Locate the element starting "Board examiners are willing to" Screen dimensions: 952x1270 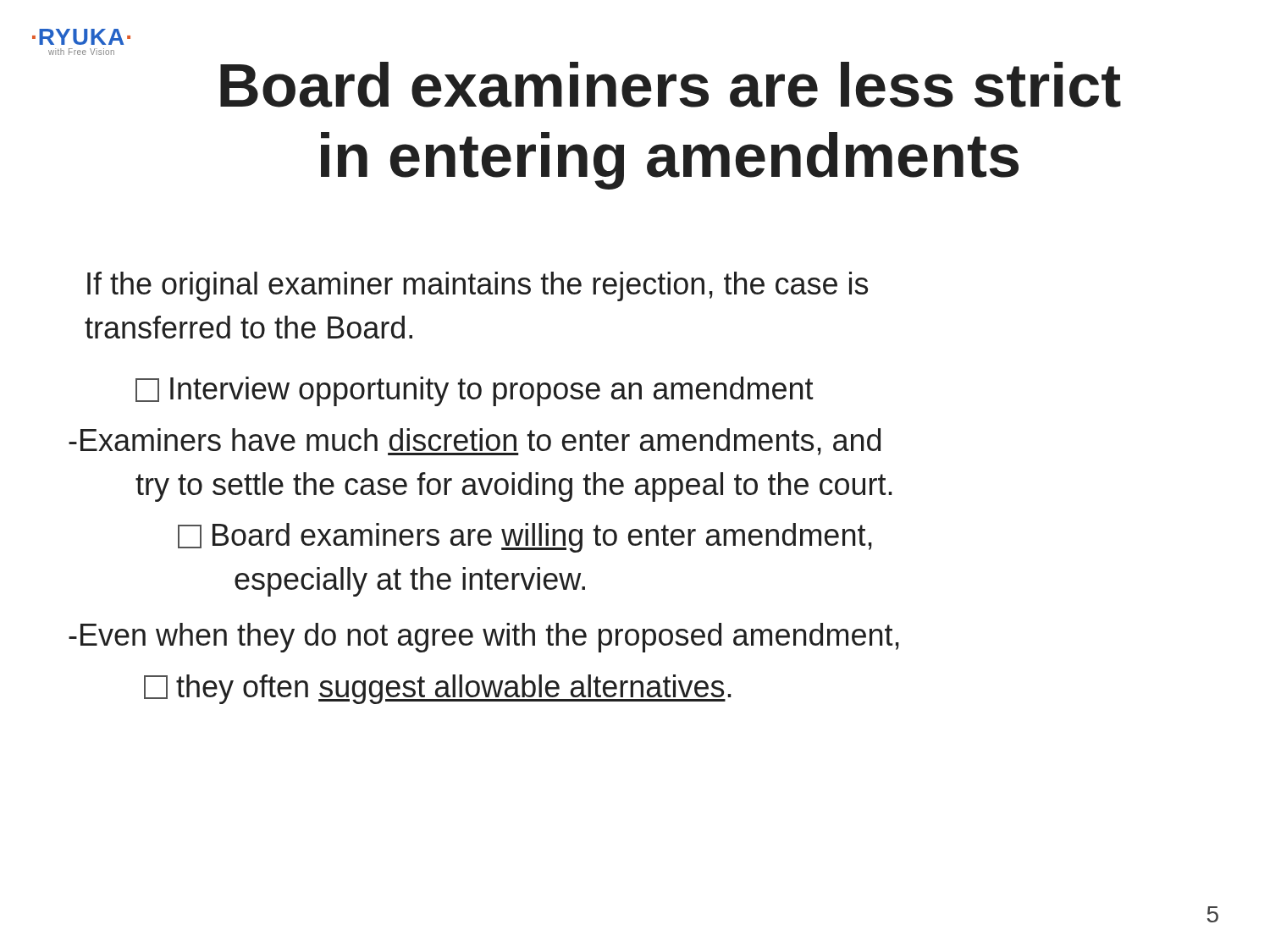click(526, 560)
